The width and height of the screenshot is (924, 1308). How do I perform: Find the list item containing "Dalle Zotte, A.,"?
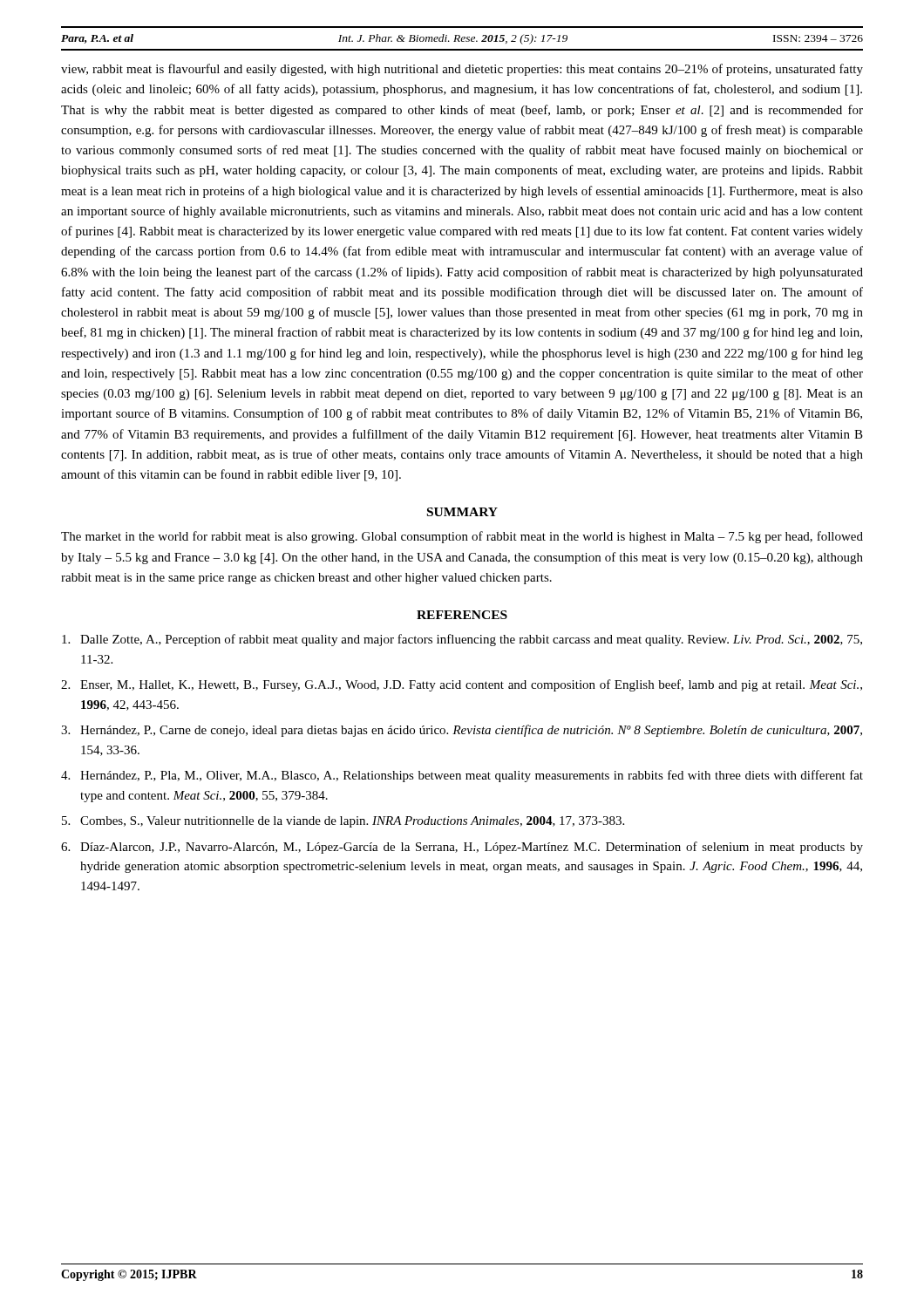pyautogui.click(x=462, y=649)
